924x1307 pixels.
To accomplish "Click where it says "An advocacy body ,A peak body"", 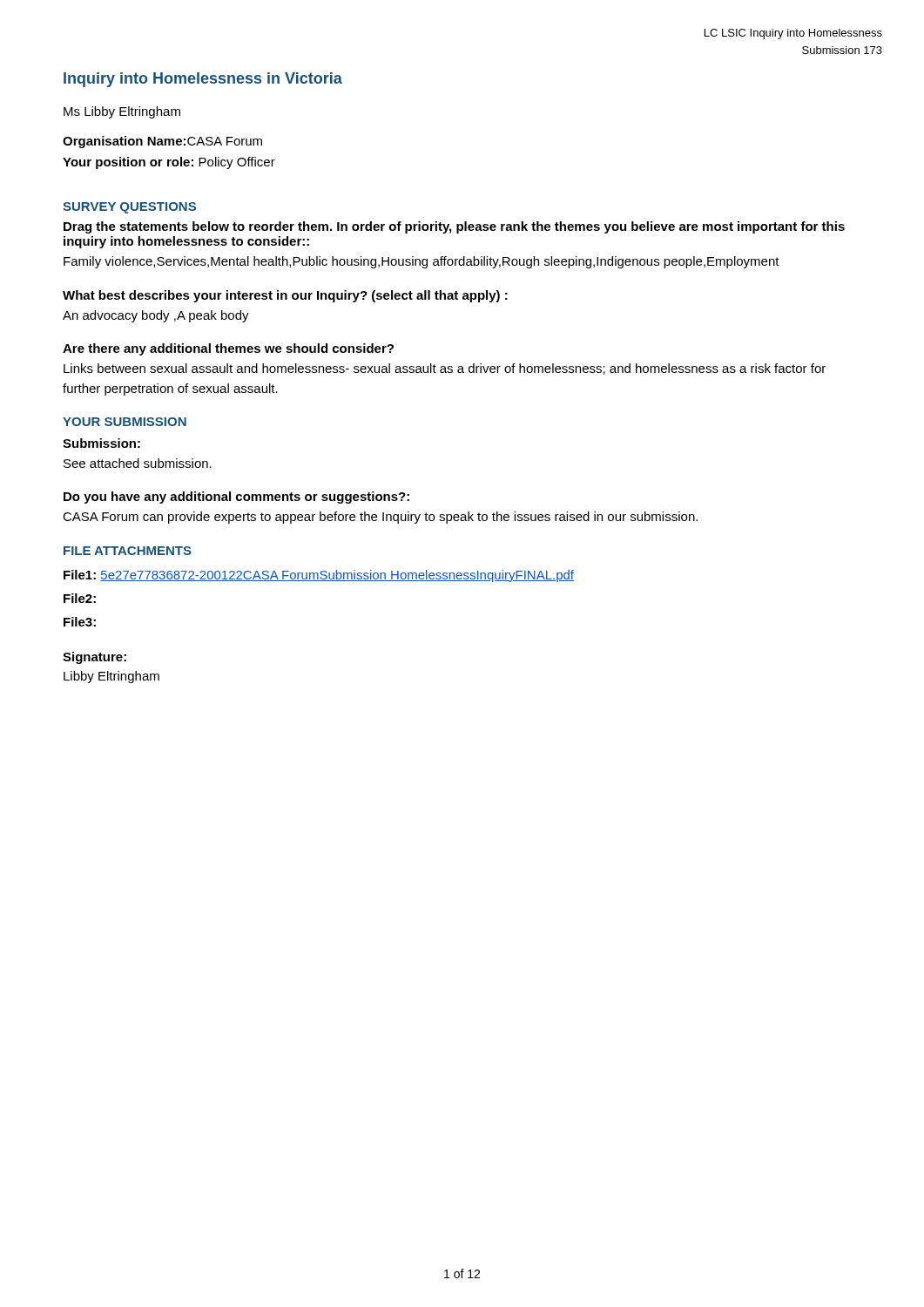I will point(156,315).
